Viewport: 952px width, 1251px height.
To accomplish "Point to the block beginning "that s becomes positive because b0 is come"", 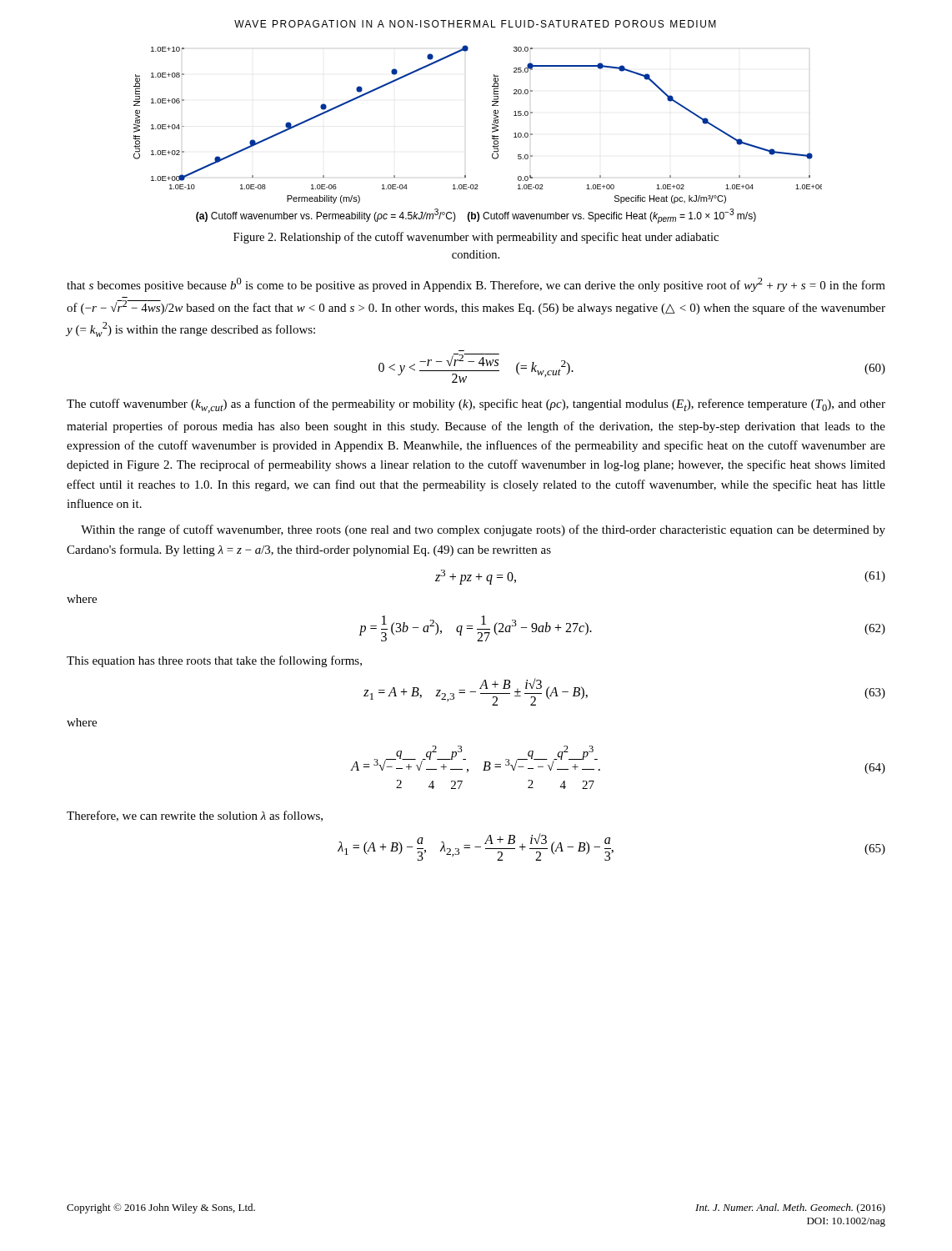I will pyautogui.click(x=476, y=308).
